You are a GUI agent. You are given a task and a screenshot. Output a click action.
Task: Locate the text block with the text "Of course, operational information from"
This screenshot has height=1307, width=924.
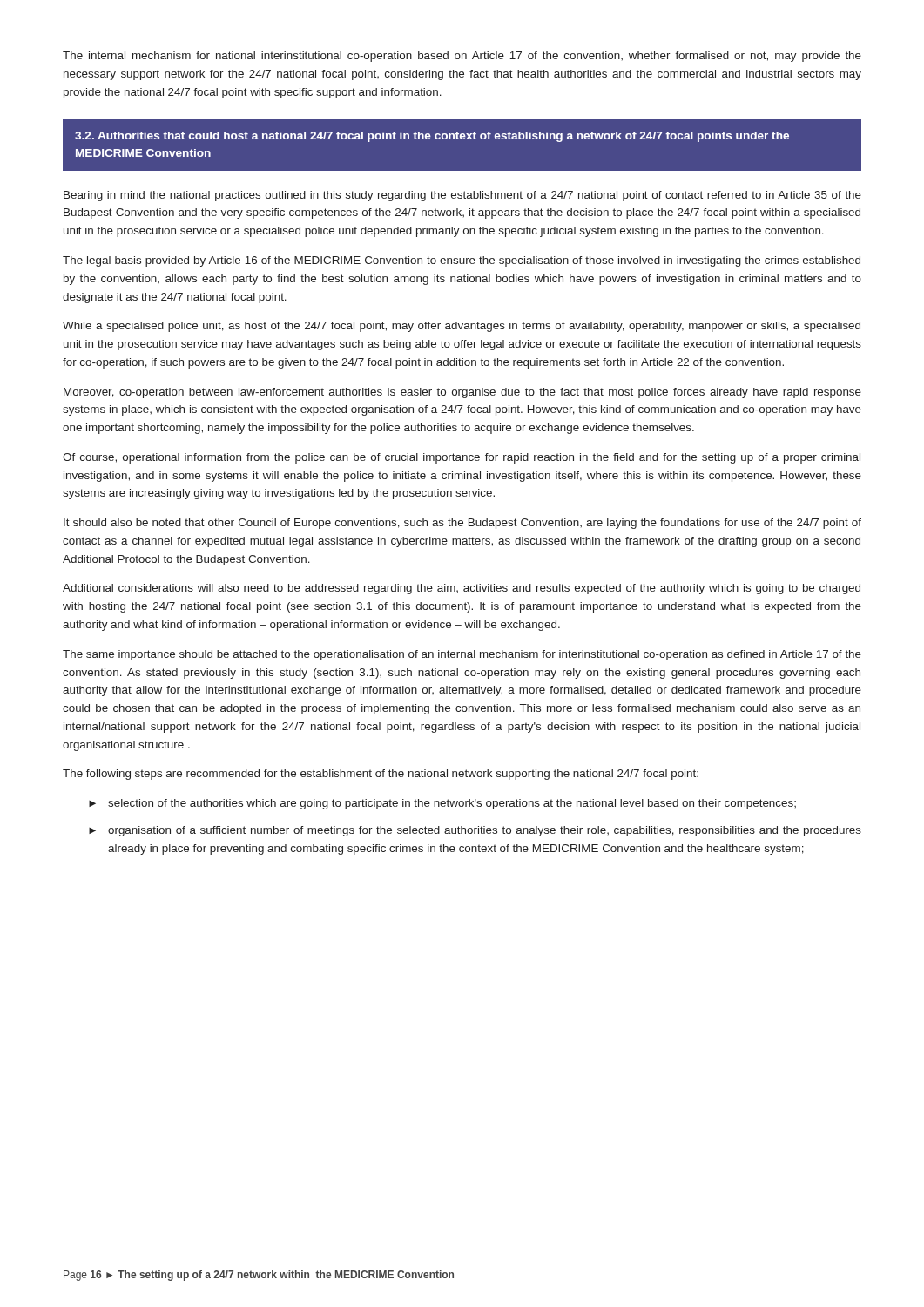tap(462, 475)
